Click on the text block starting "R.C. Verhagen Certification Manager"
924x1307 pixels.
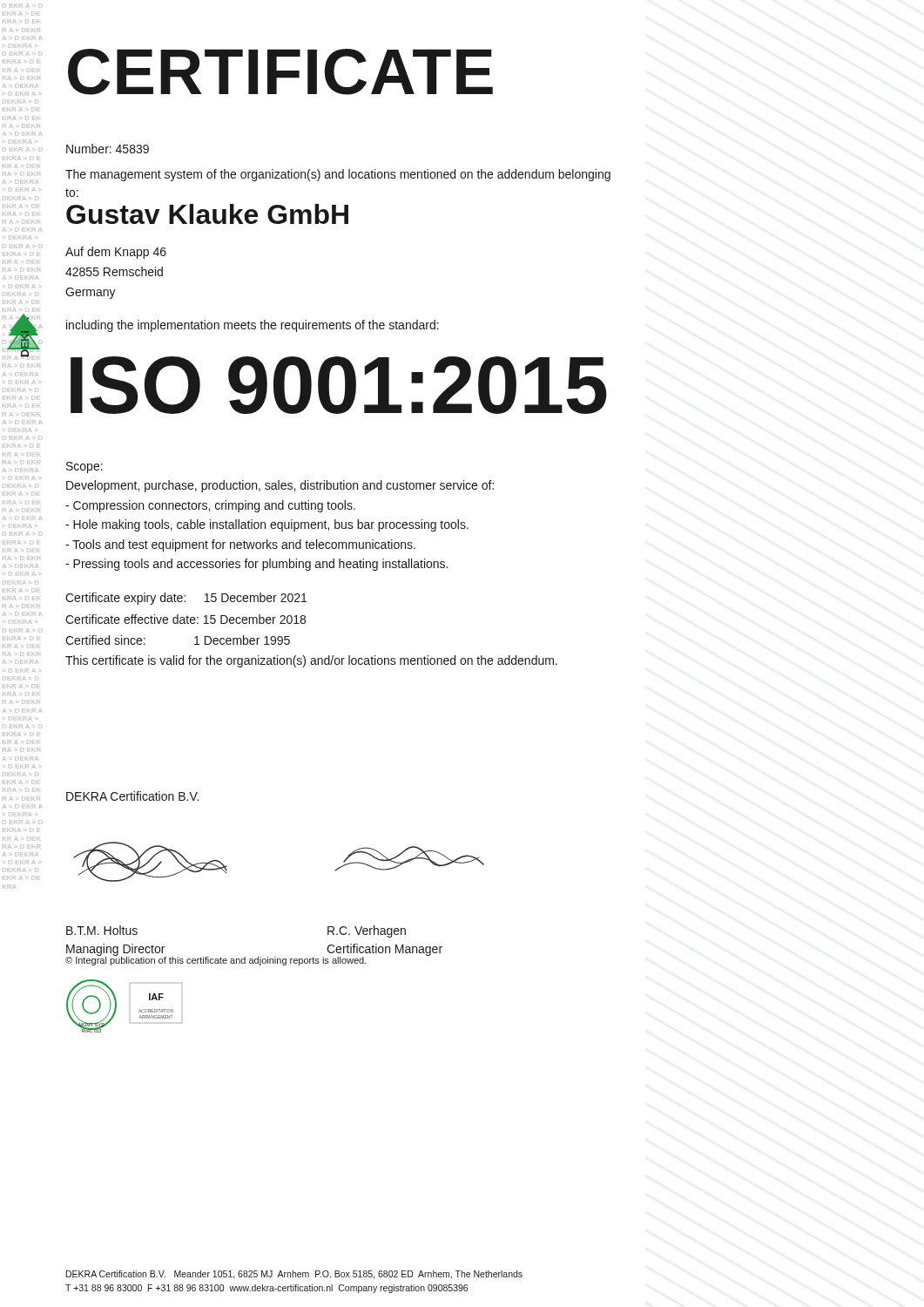(385, 940)
